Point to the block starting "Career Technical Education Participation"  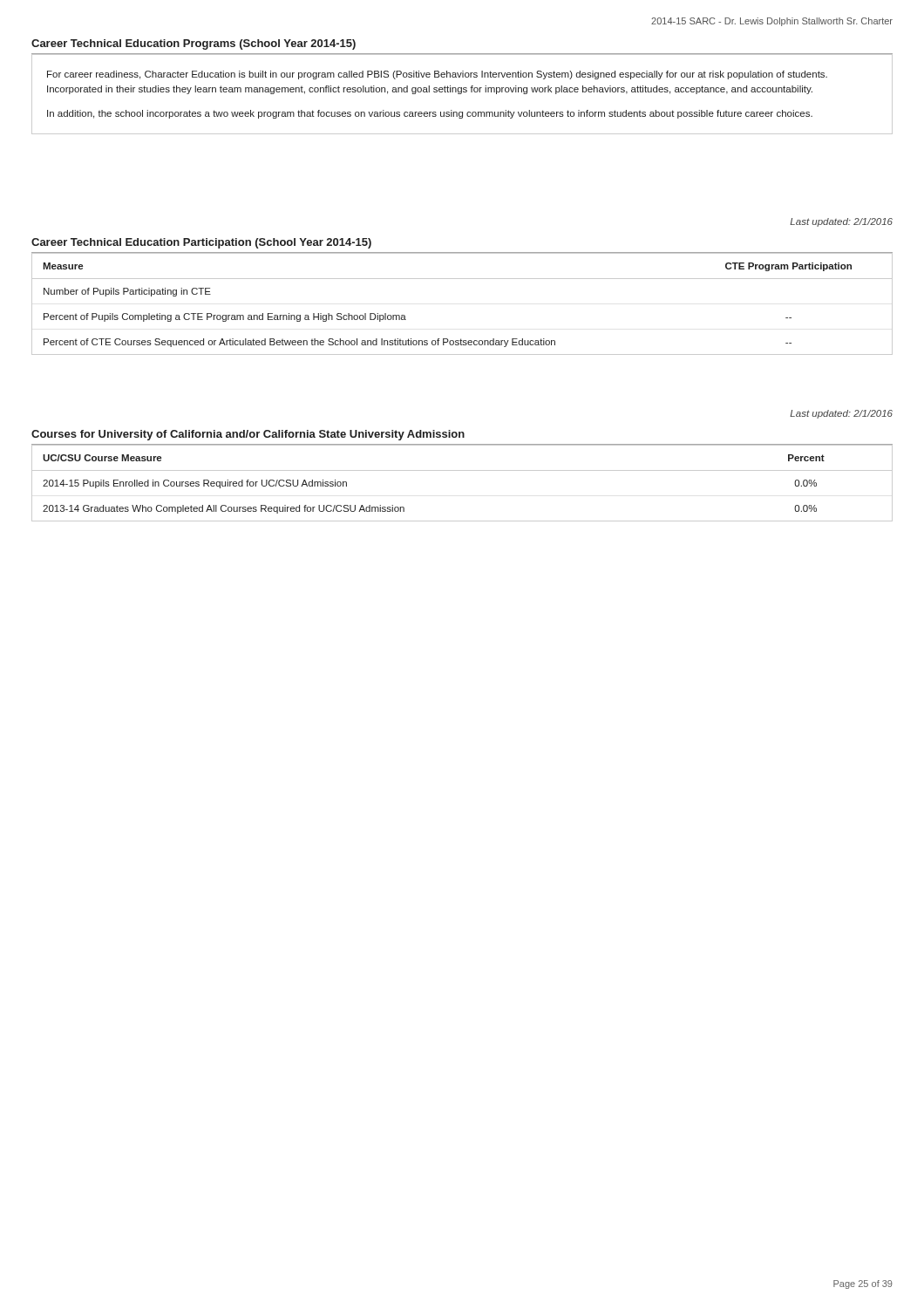point(202,242)
